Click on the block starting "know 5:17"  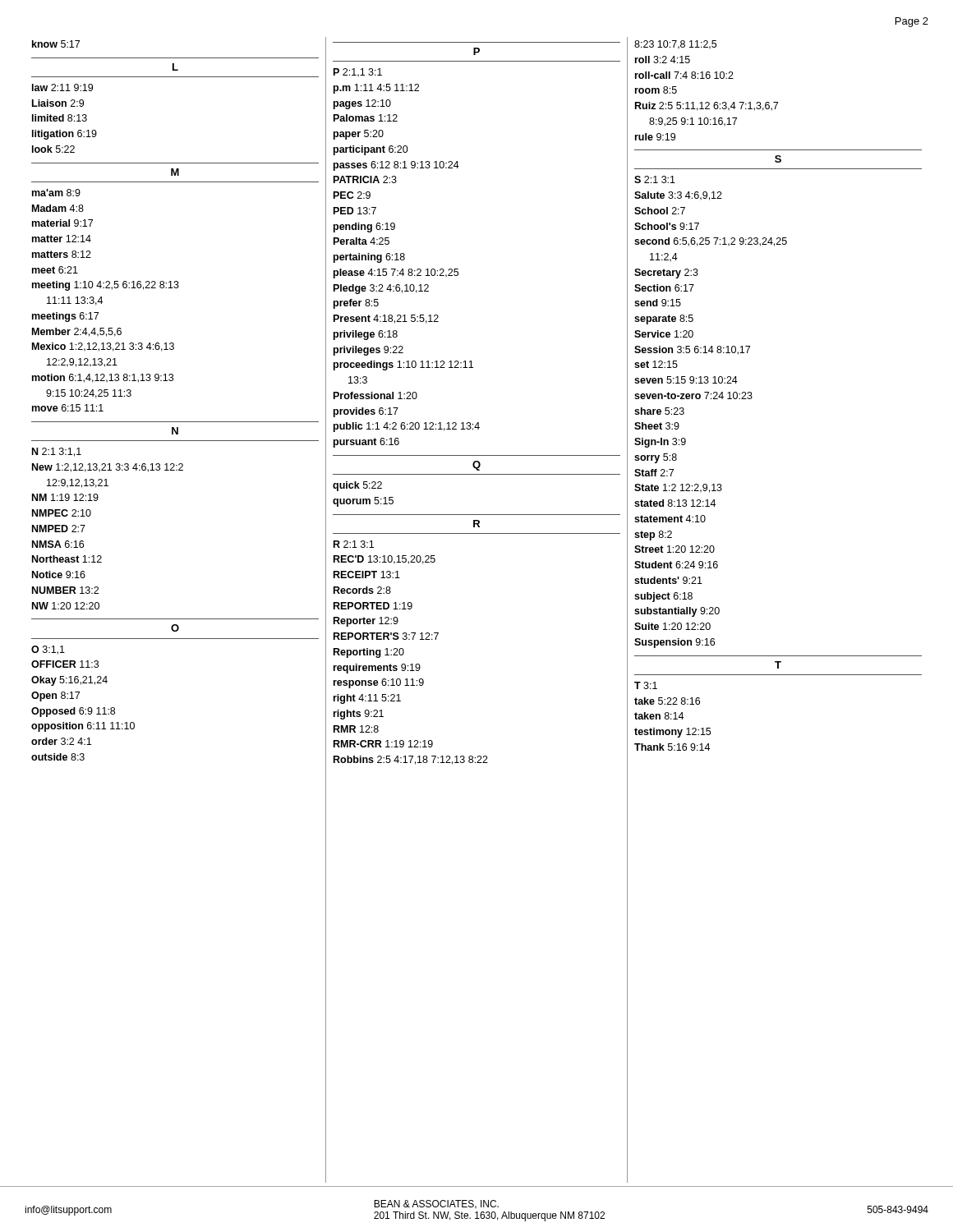[56, 44]
